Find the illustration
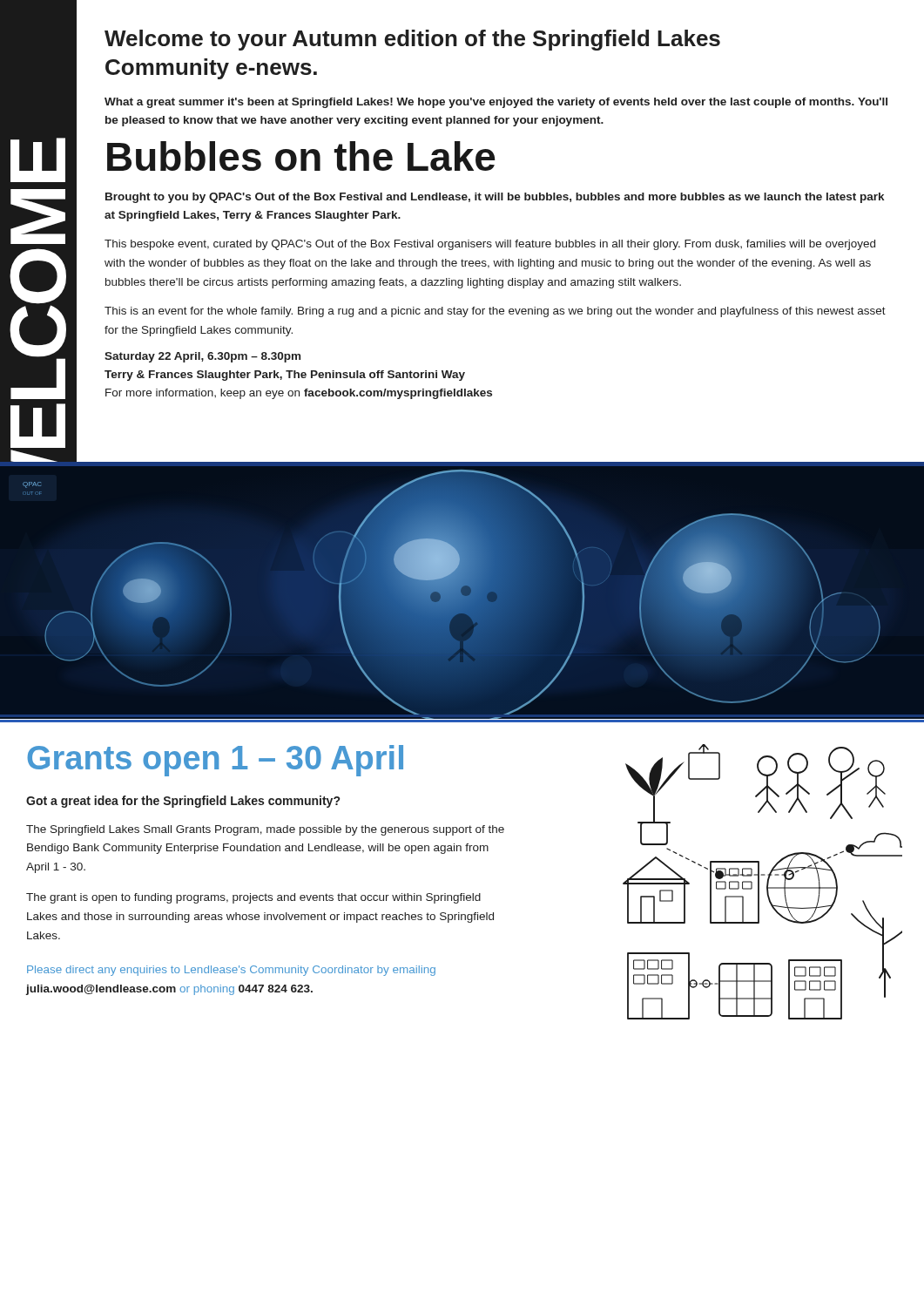The image size is (924, 1307). [x=759, y=892]
